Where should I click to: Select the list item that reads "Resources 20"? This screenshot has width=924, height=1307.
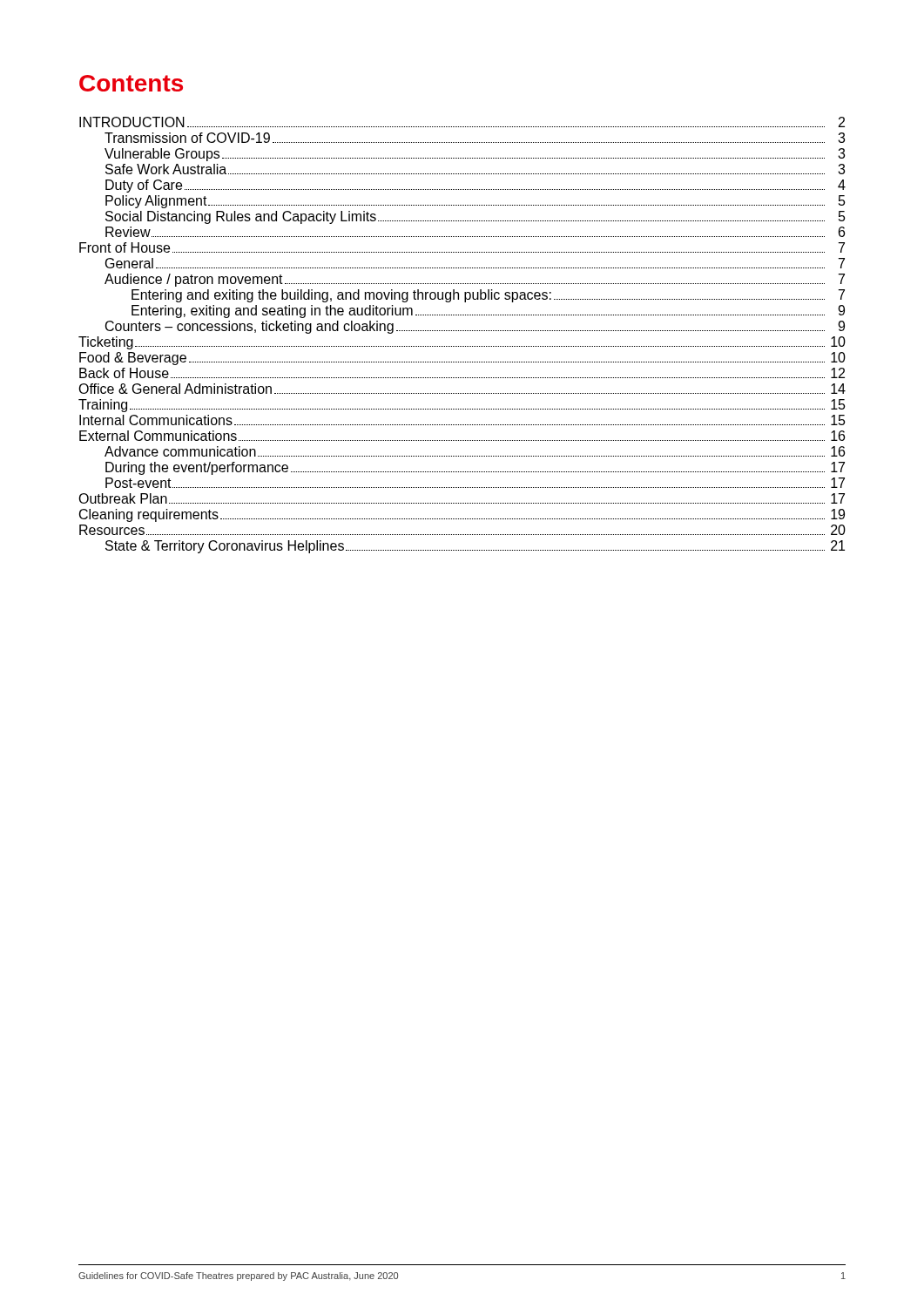click(462, 531)
